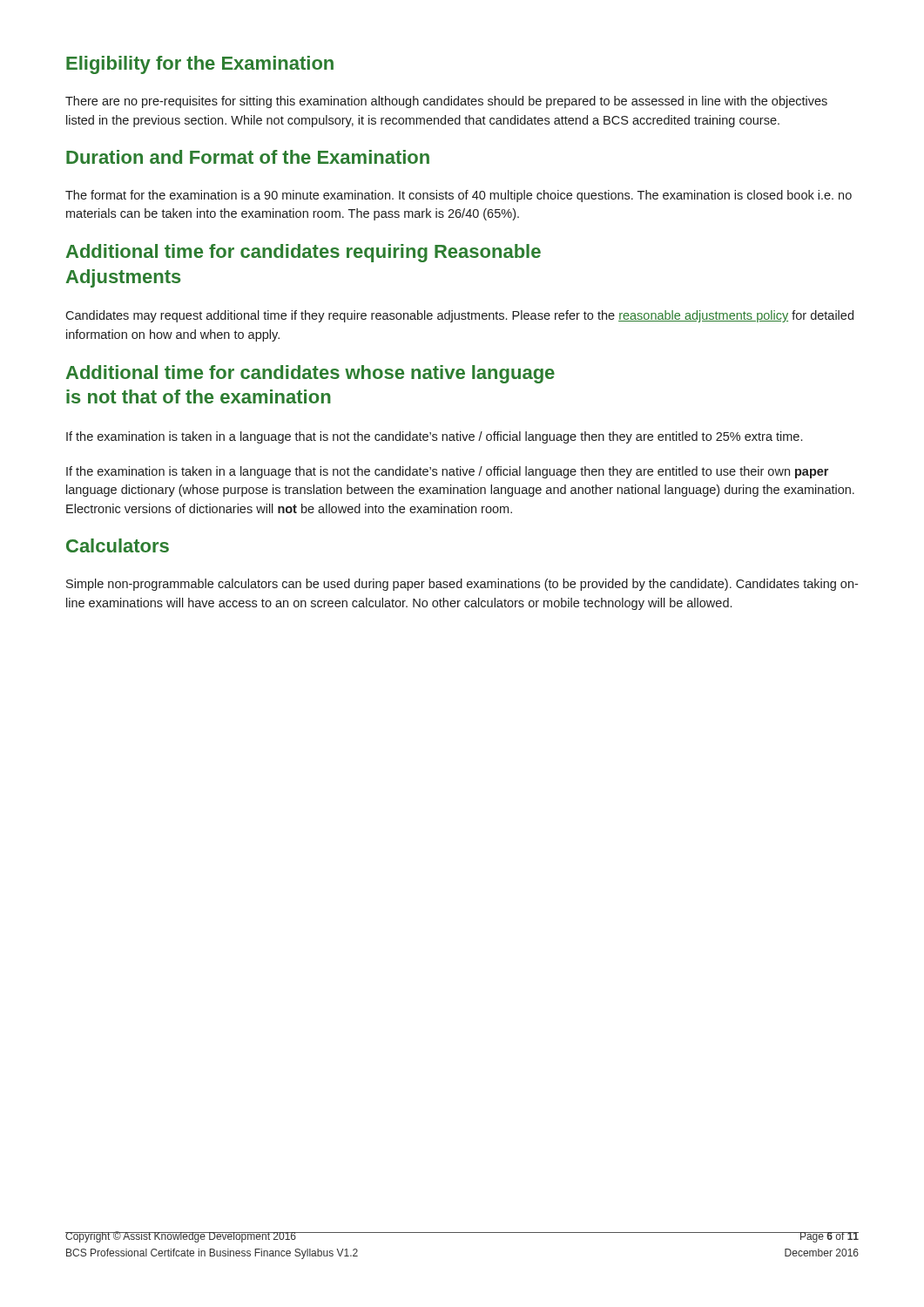Select the region starting "Simple non-programmable calculators can be used during paper"
The image size is (924, 1307).
click(462, 593)
